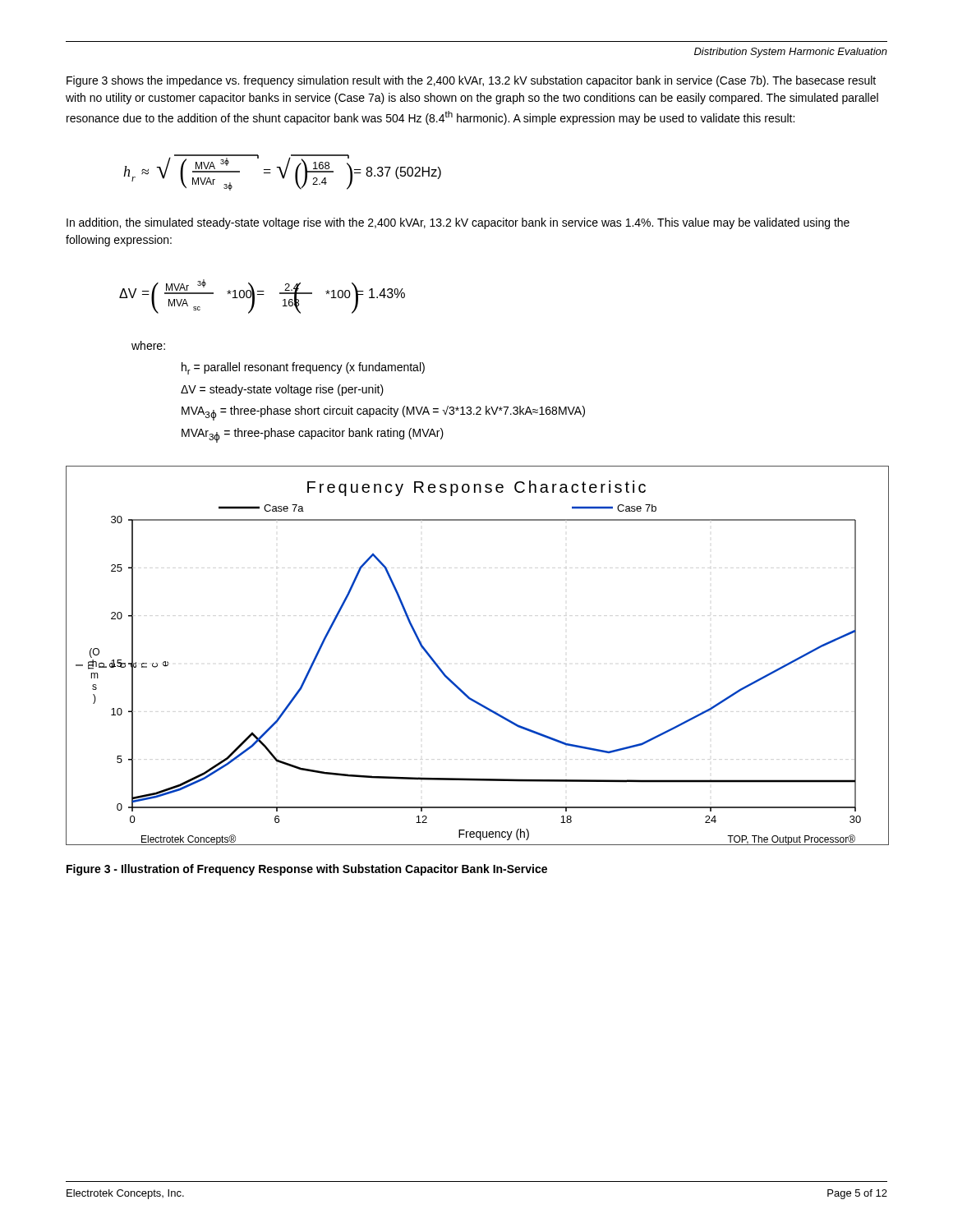Locate the line chart

tap(477, 655)
